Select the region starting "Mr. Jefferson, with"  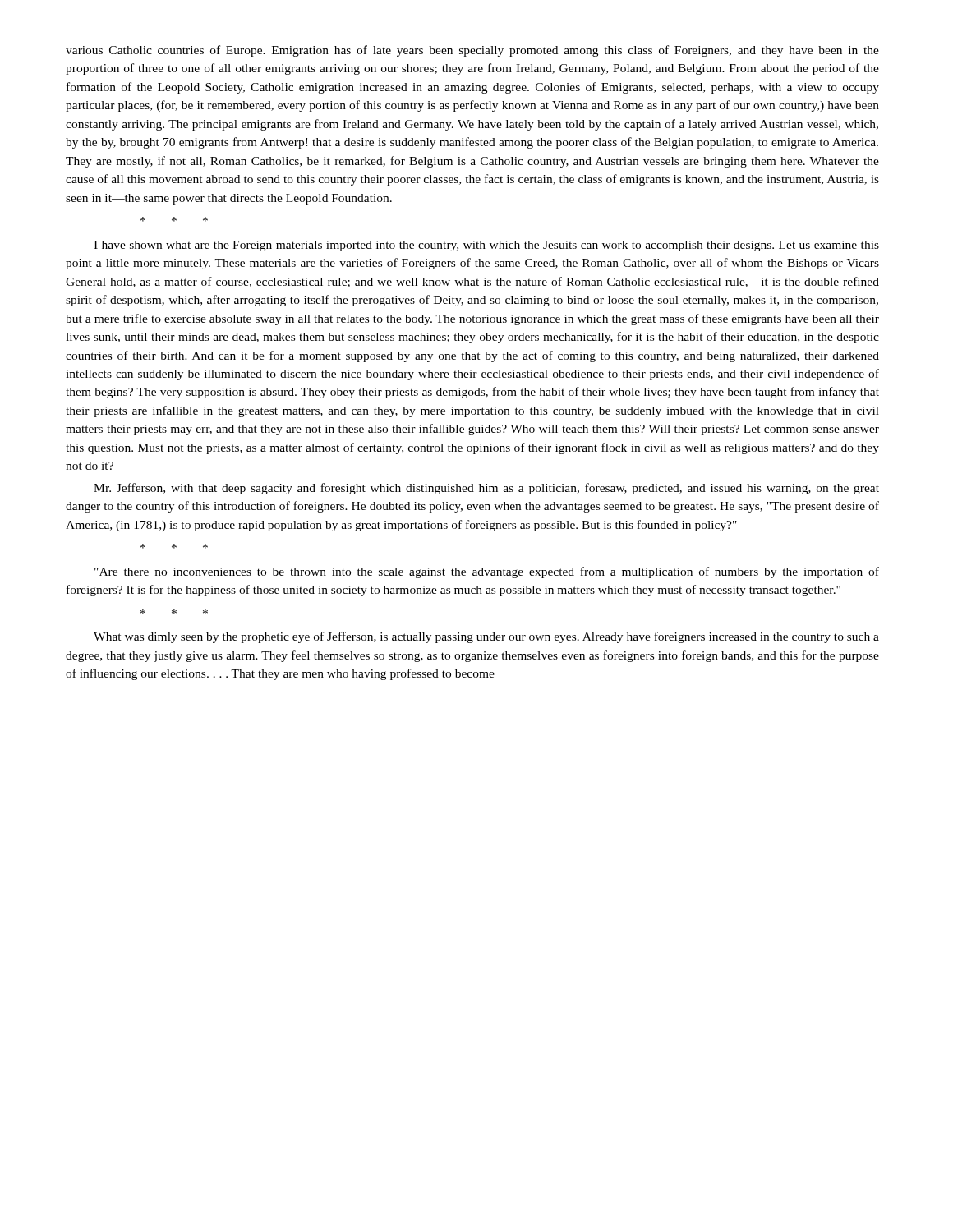[x=472, y=506]
